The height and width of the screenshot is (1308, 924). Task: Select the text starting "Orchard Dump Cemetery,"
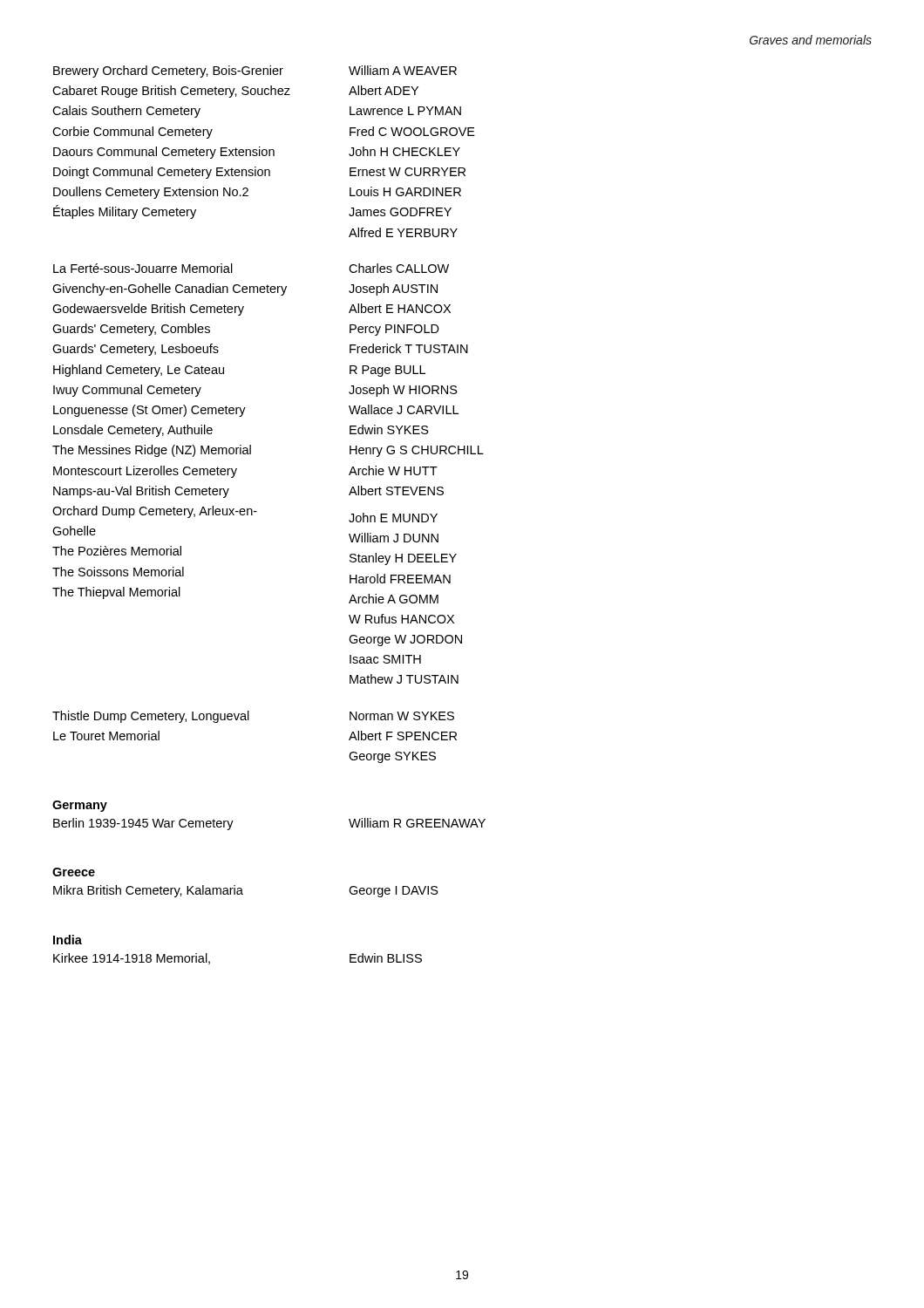click(x=155, y=521)
